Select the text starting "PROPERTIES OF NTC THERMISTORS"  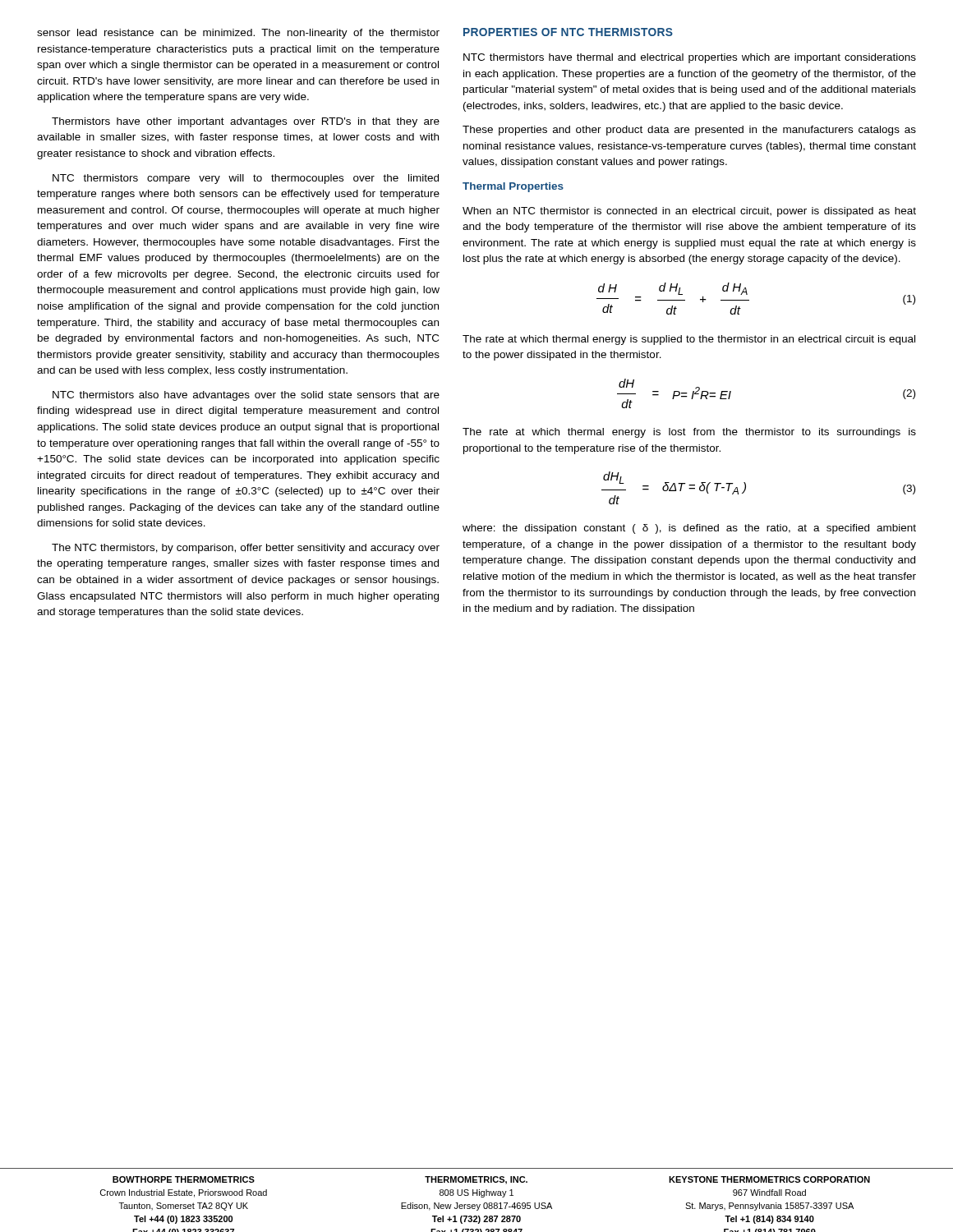pyautogui.click(x=568, y=32)
